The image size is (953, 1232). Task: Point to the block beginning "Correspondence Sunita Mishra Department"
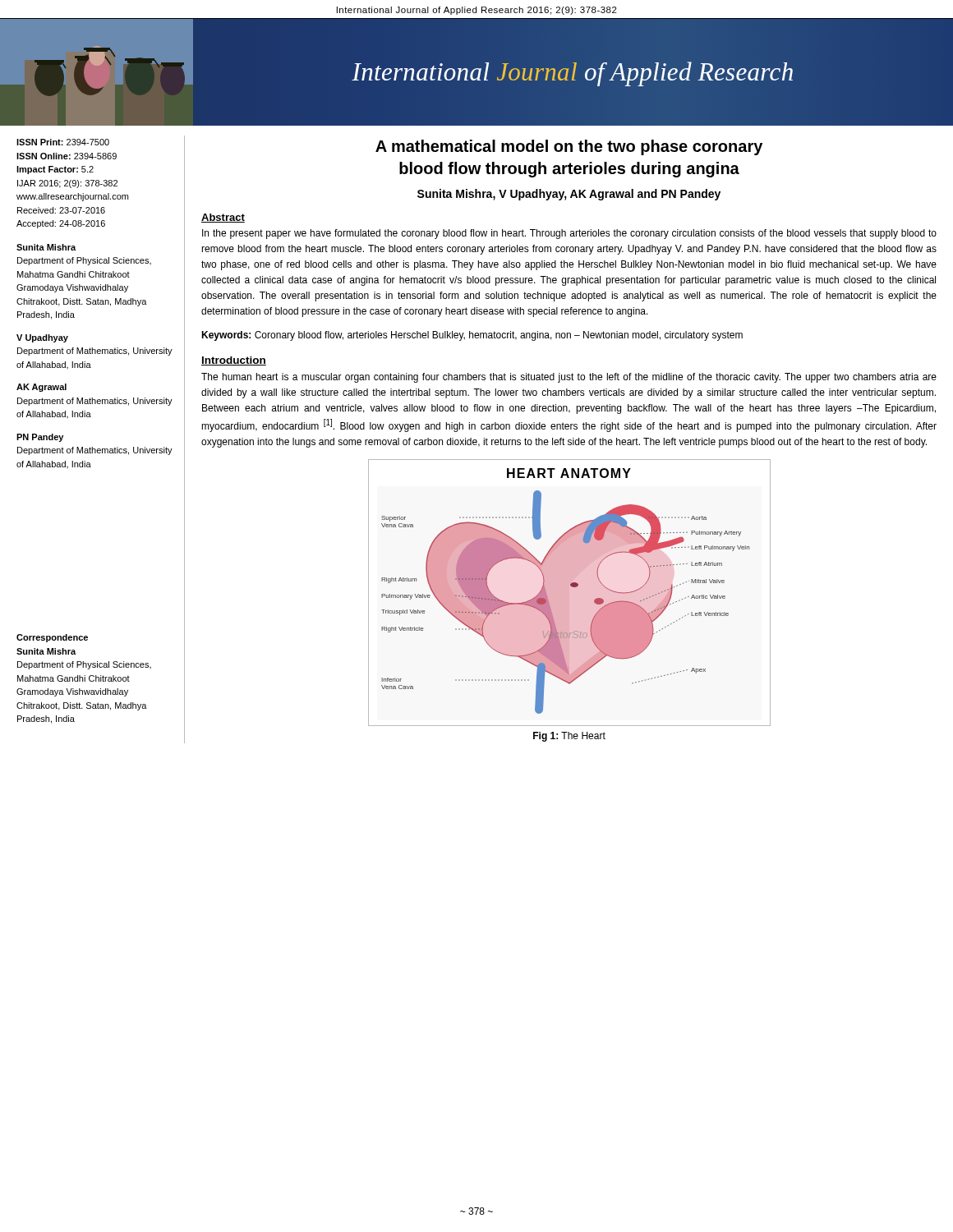click(84, 678)
